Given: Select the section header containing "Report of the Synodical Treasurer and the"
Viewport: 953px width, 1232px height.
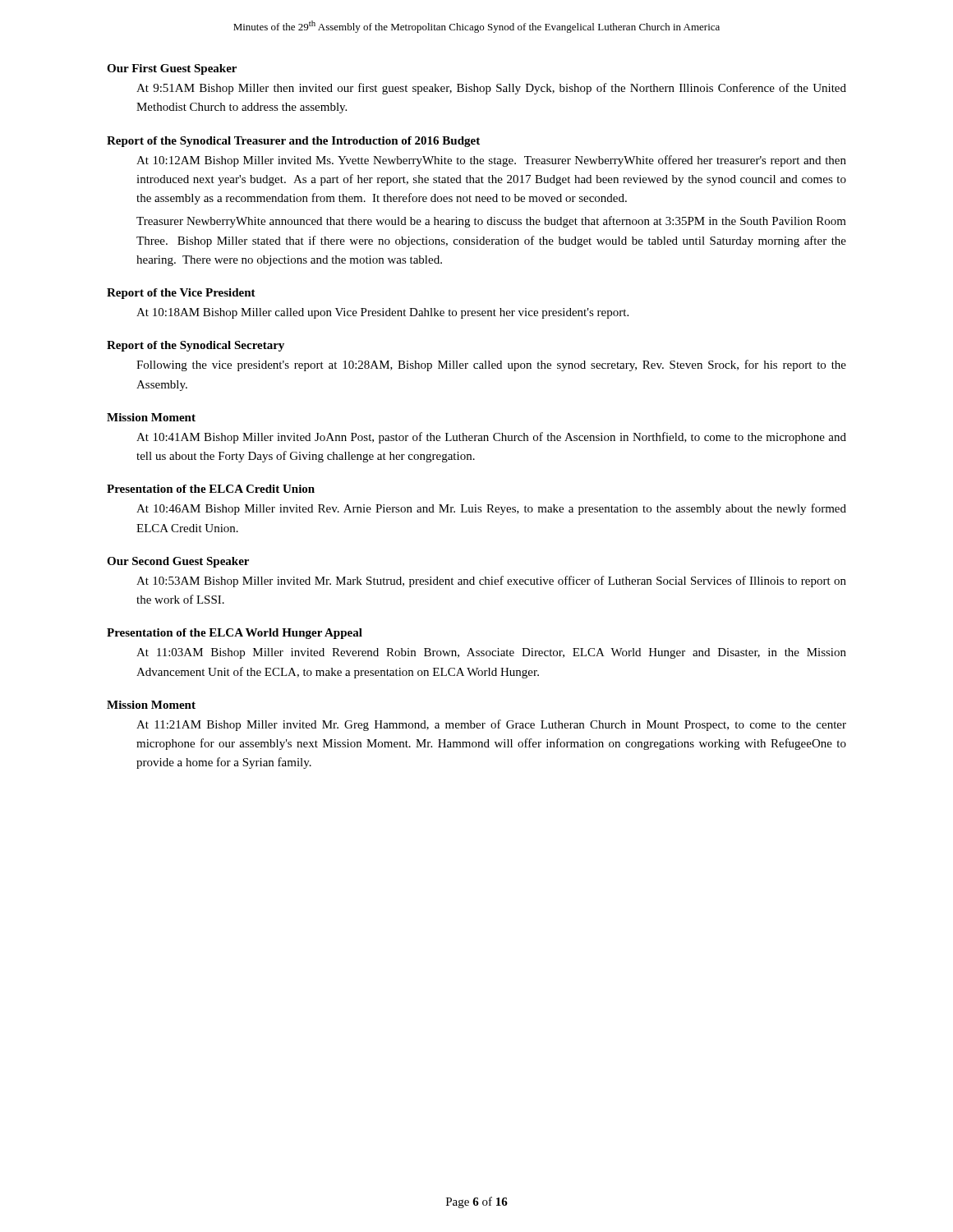Looking at the screenshot, I should coord(293,140).
